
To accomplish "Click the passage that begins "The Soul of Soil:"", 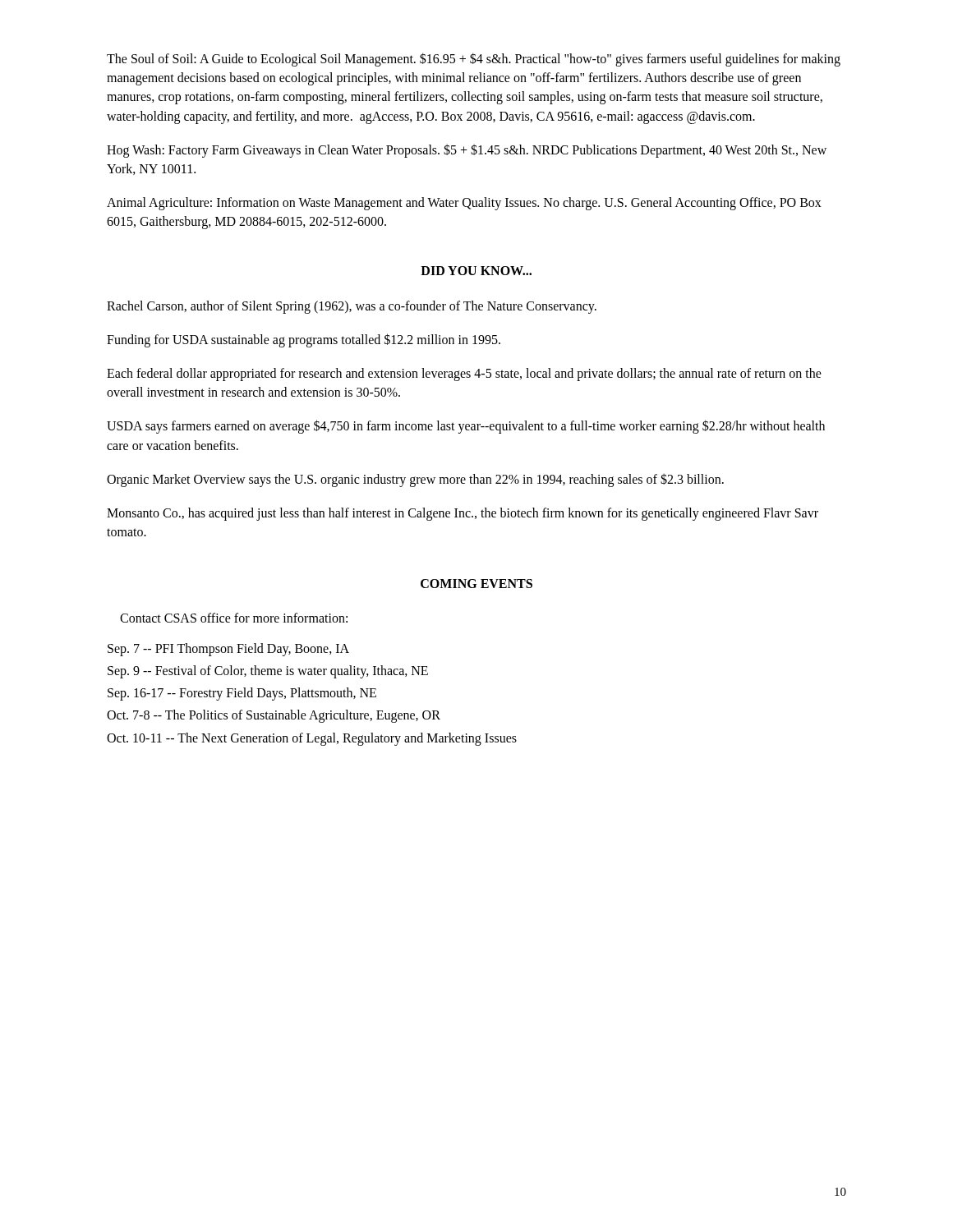I will pyautogui.click(x=476, y=87).
